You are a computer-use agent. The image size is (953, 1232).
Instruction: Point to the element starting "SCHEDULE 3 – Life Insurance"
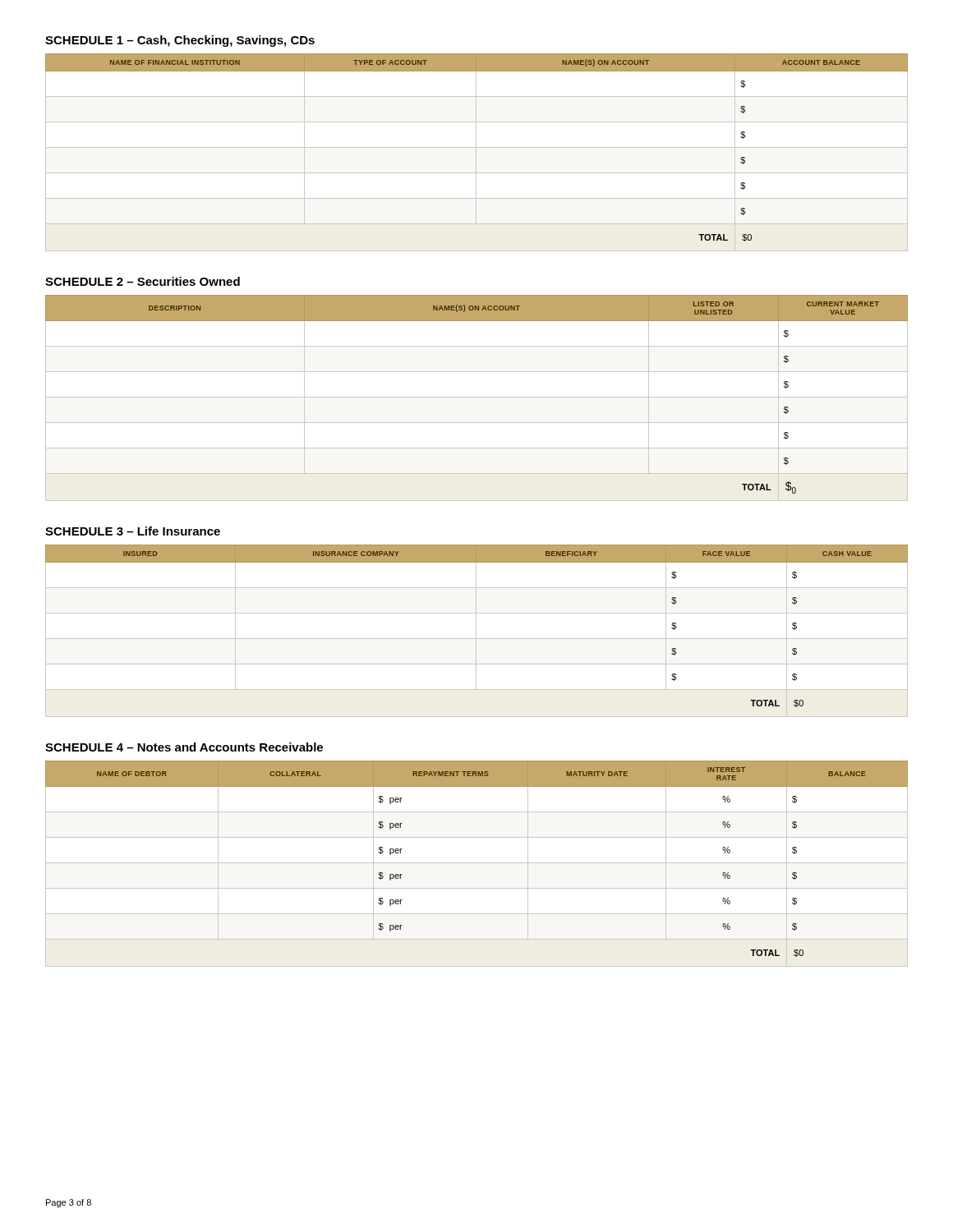point(133,531)
